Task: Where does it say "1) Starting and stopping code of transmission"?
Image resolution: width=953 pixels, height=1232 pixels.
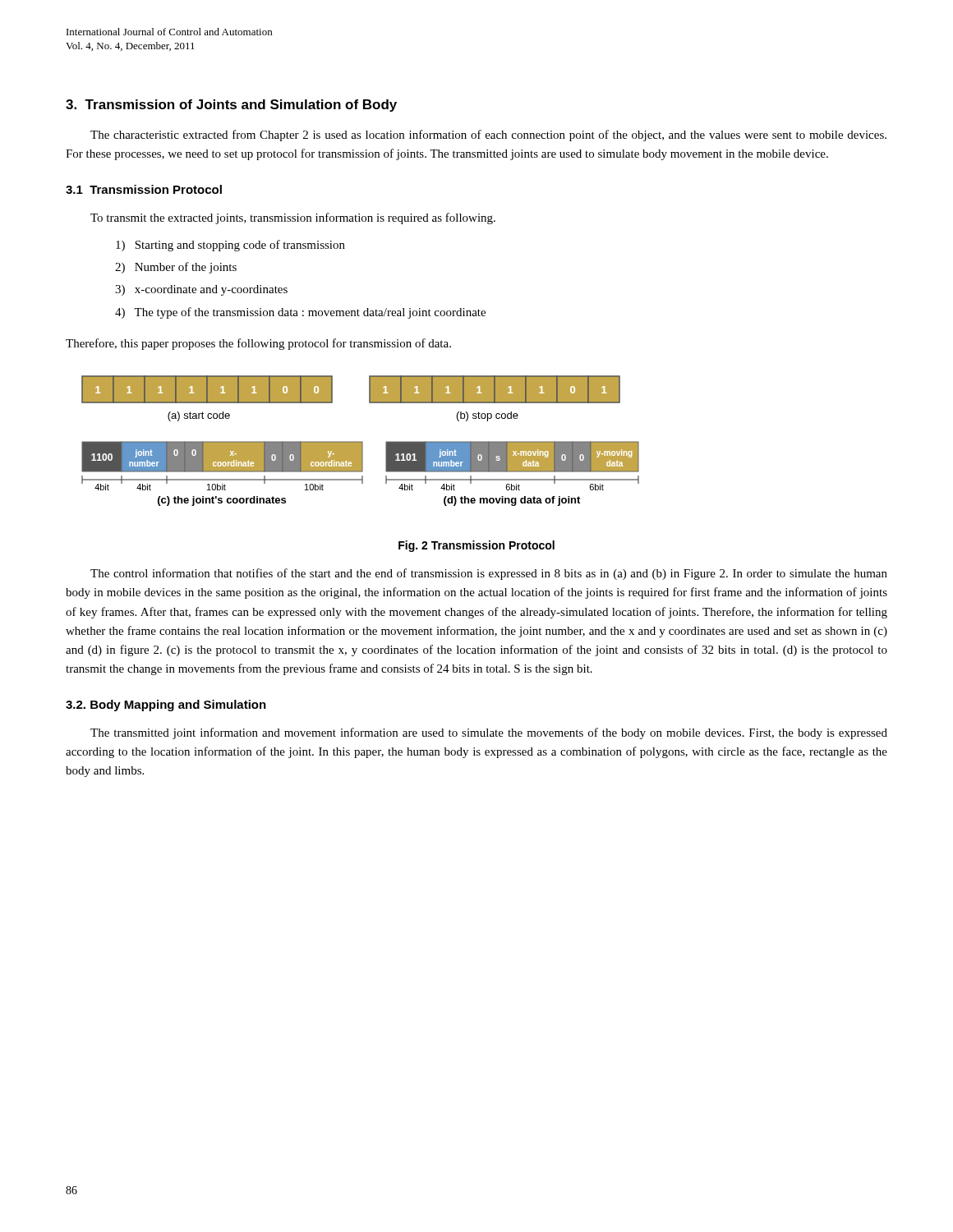Action: [x=230, y=246]
